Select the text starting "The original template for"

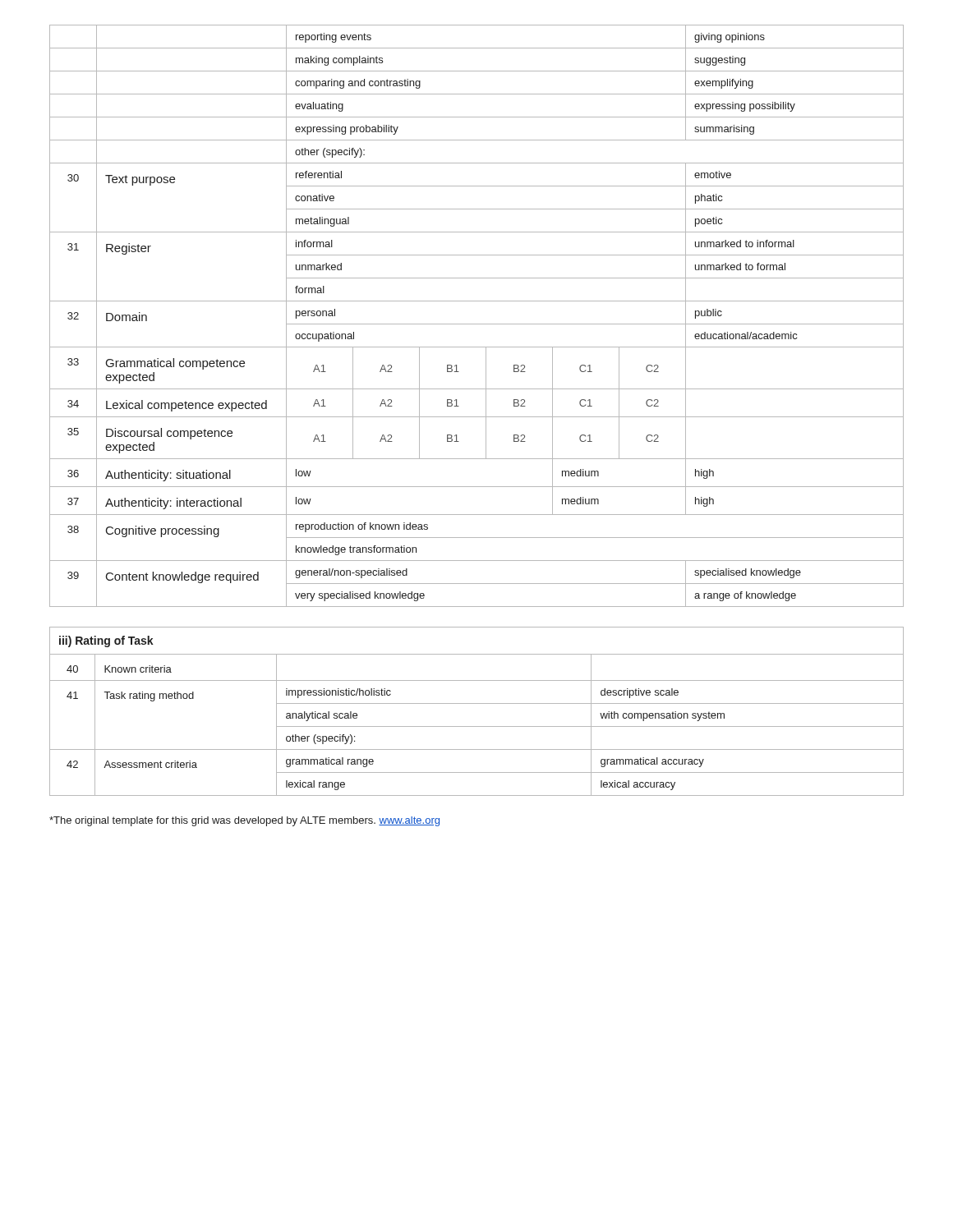pos(245,820)
